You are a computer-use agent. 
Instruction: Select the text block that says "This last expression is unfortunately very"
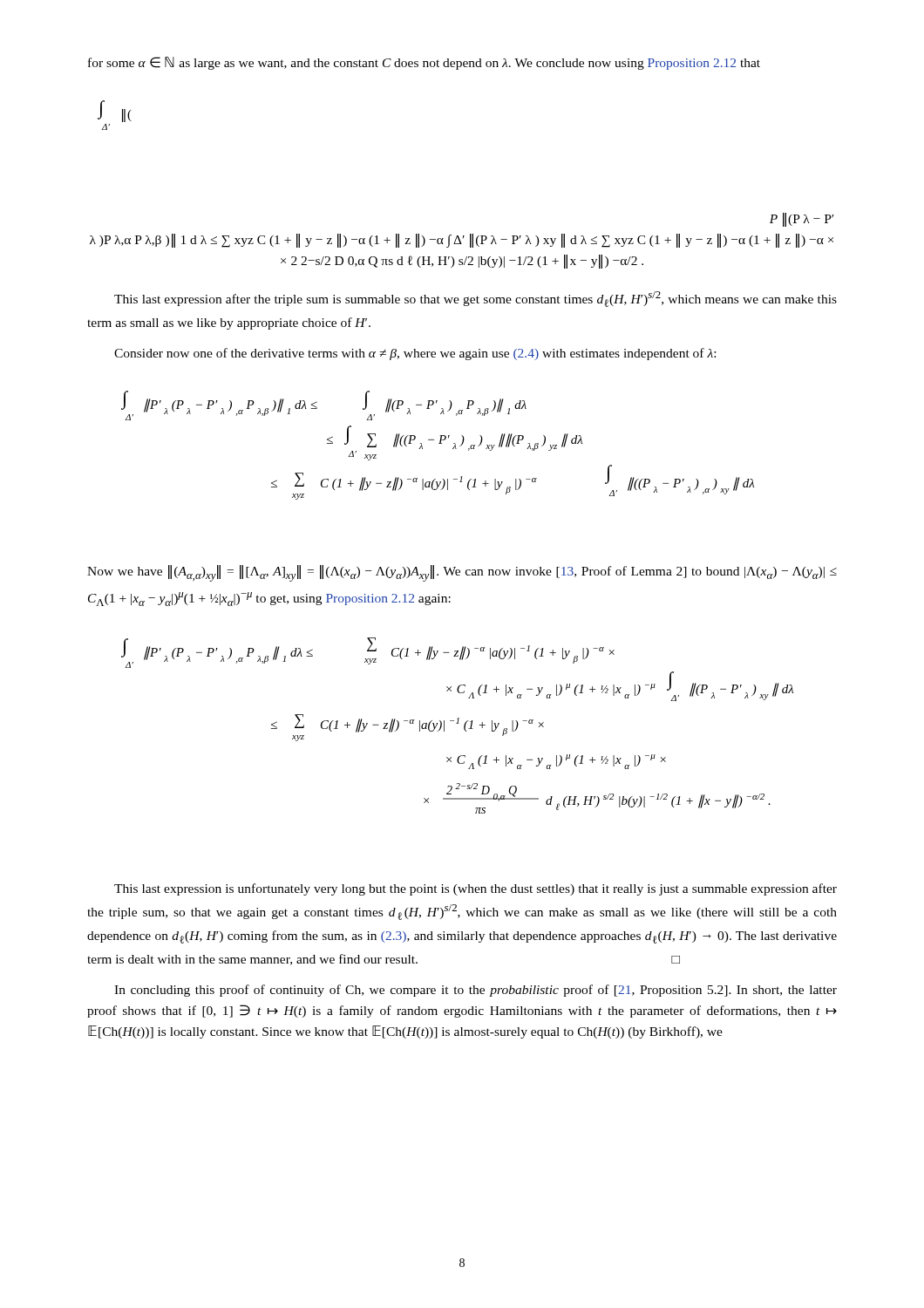tap(462, 924)
